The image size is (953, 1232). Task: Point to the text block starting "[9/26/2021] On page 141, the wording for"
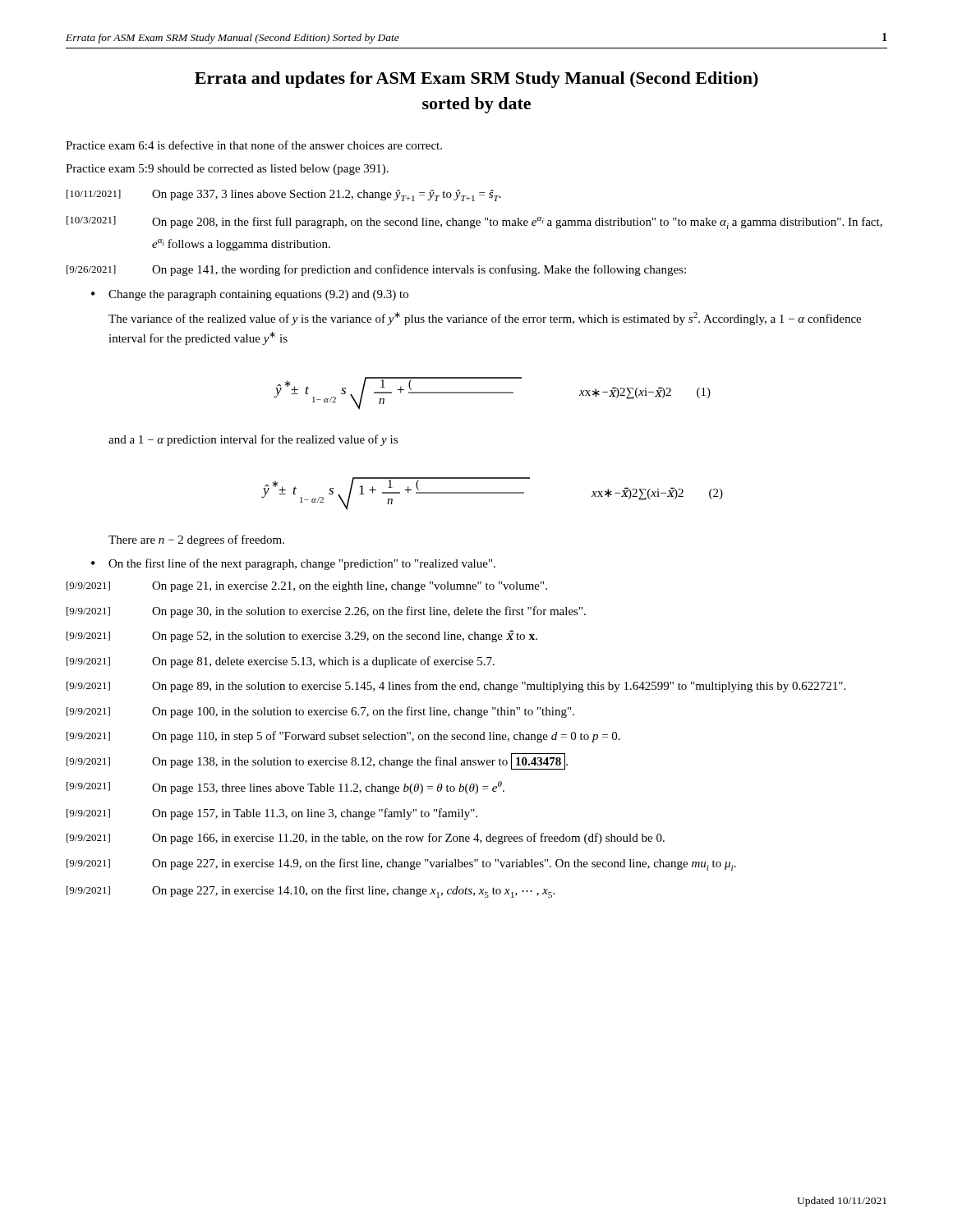pos(476,269)
